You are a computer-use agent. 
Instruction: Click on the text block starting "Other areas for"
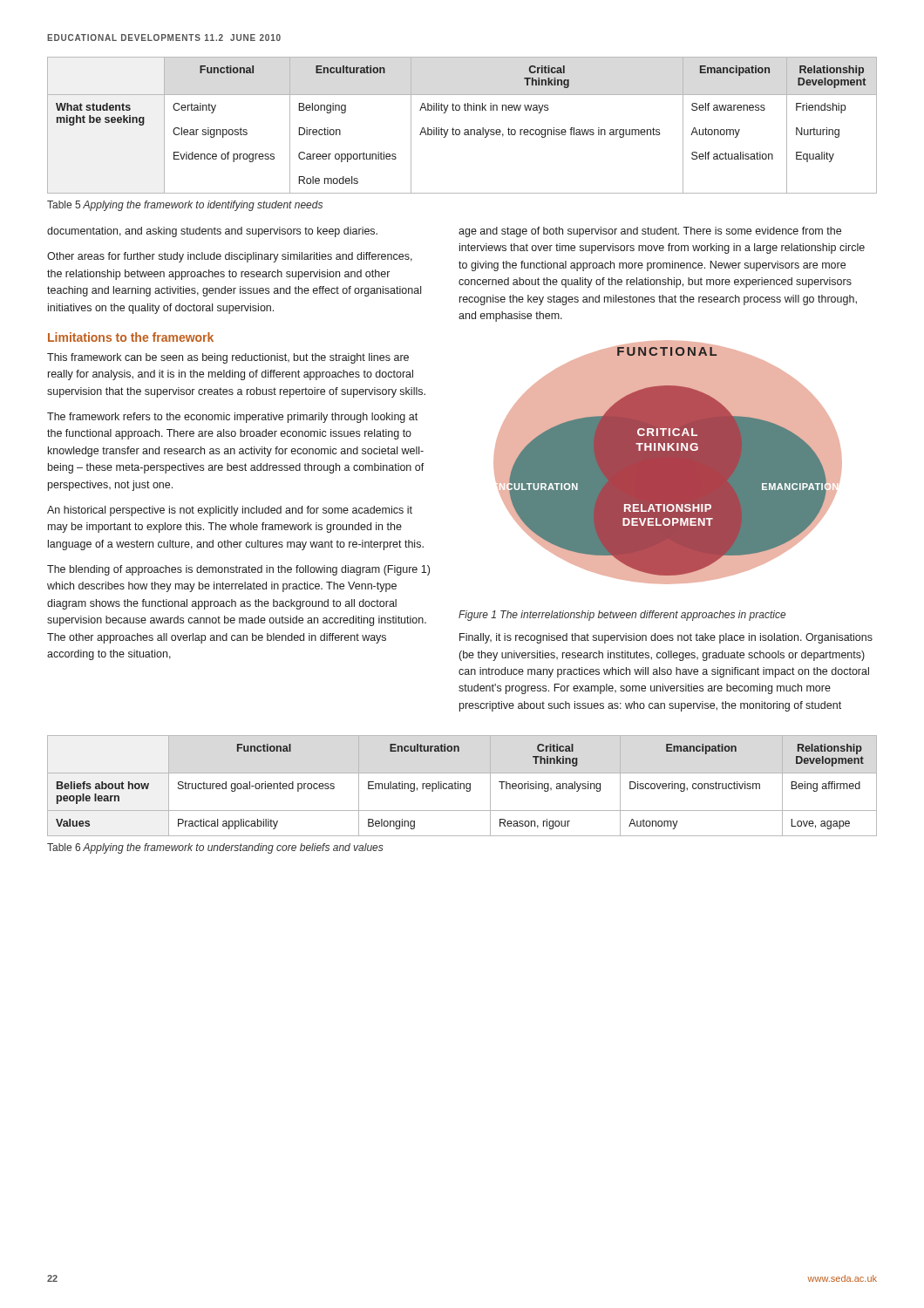click(234, 282)
